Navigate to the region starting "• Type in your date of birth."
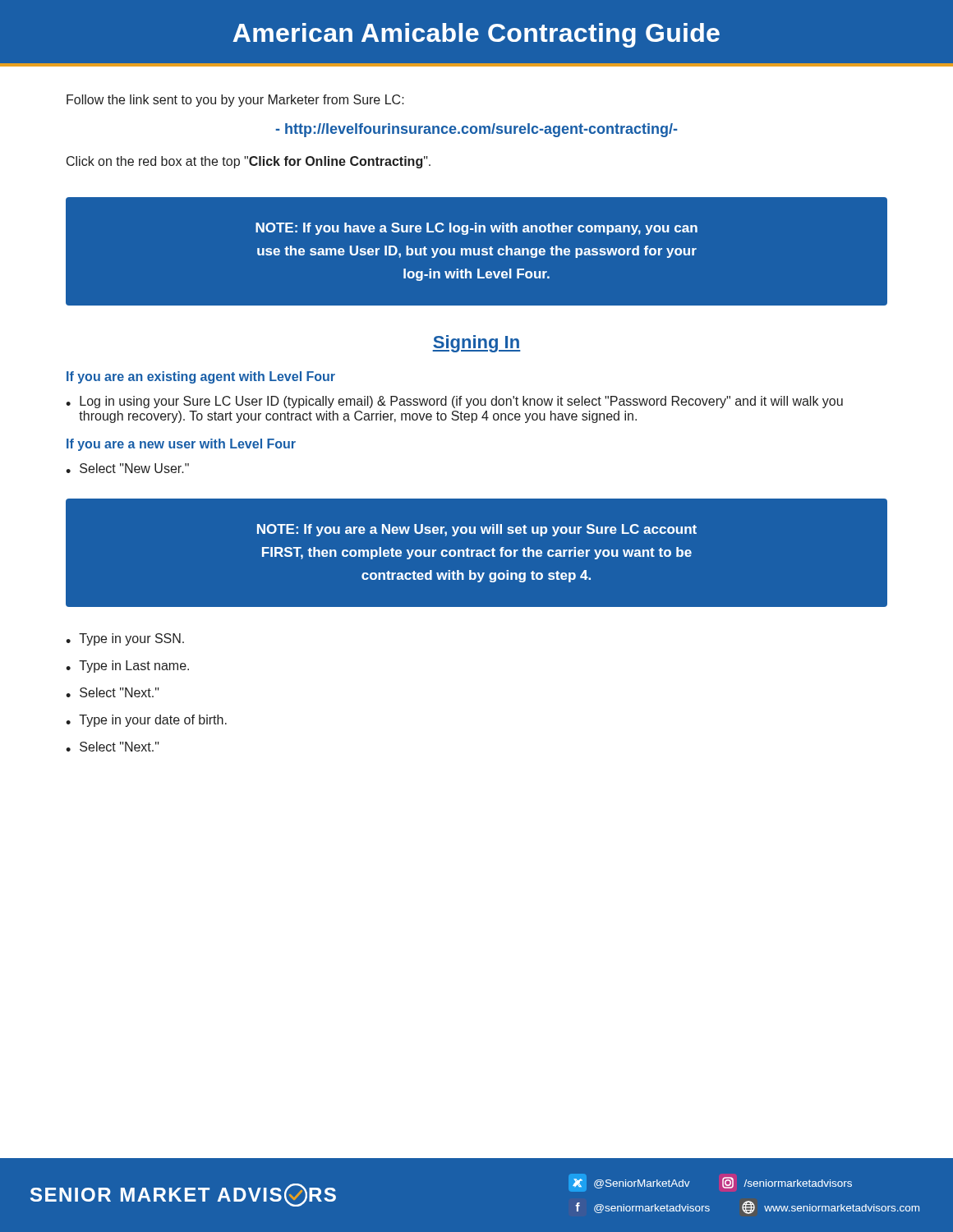Viewport: 953px width, 1232px height. coord(147,722)
